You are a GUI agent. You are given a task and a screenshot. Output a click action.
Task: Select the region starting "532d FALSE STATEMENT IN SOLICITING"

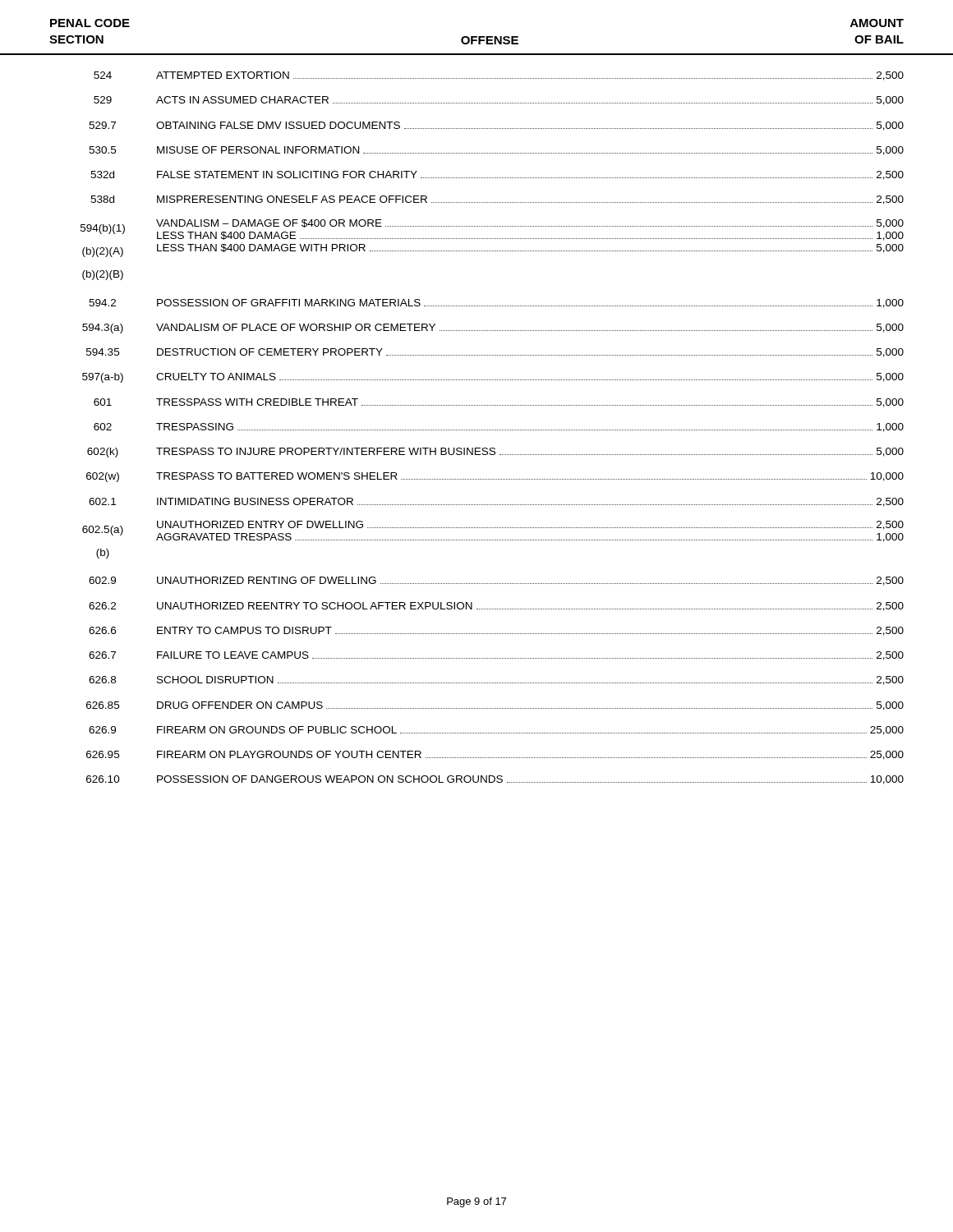(x=476, y=175)
